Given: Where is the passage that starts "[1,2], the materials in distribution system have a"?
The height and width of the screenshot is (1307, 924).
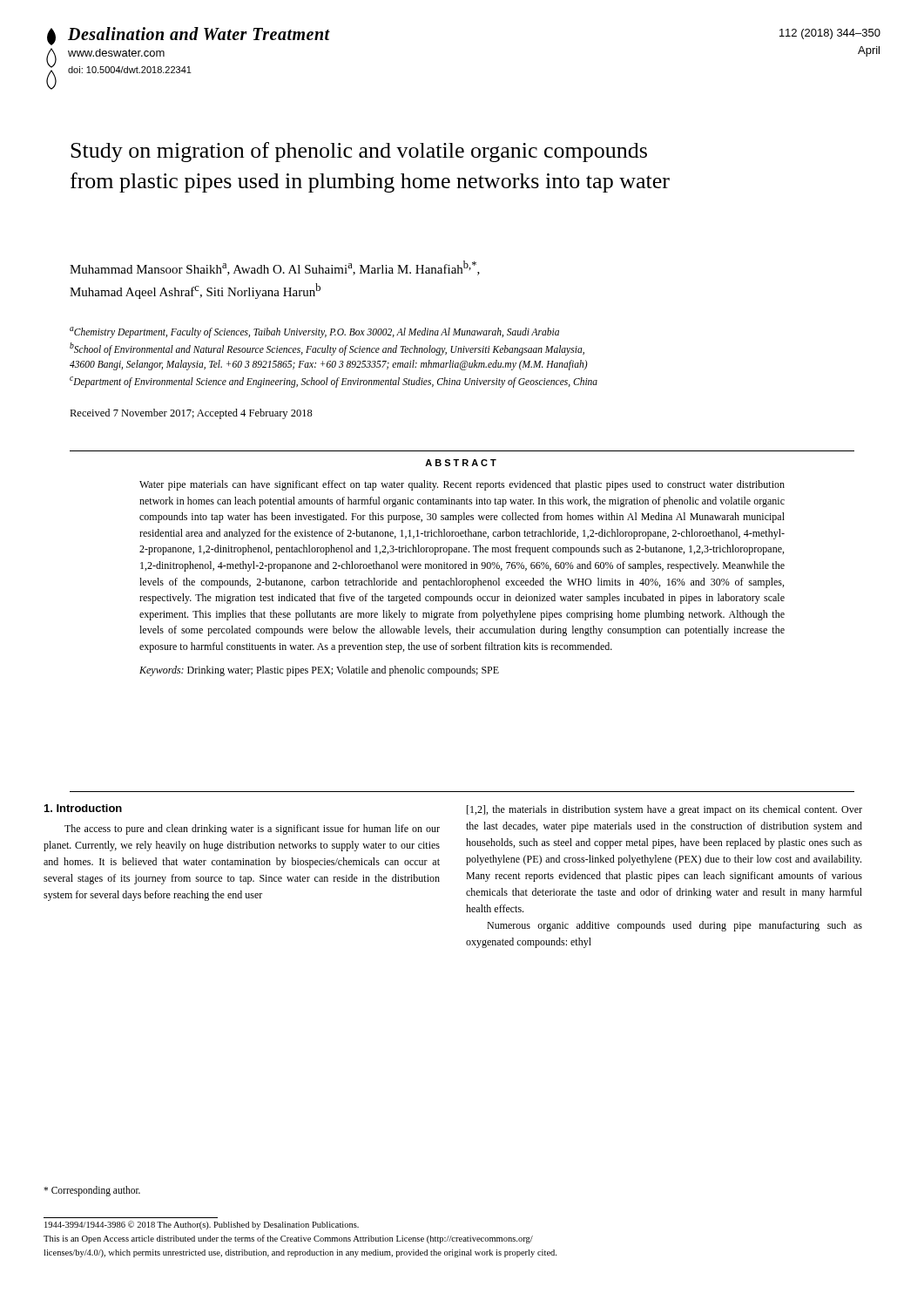Looking at the screenshot, I should [x=664, y=876].
